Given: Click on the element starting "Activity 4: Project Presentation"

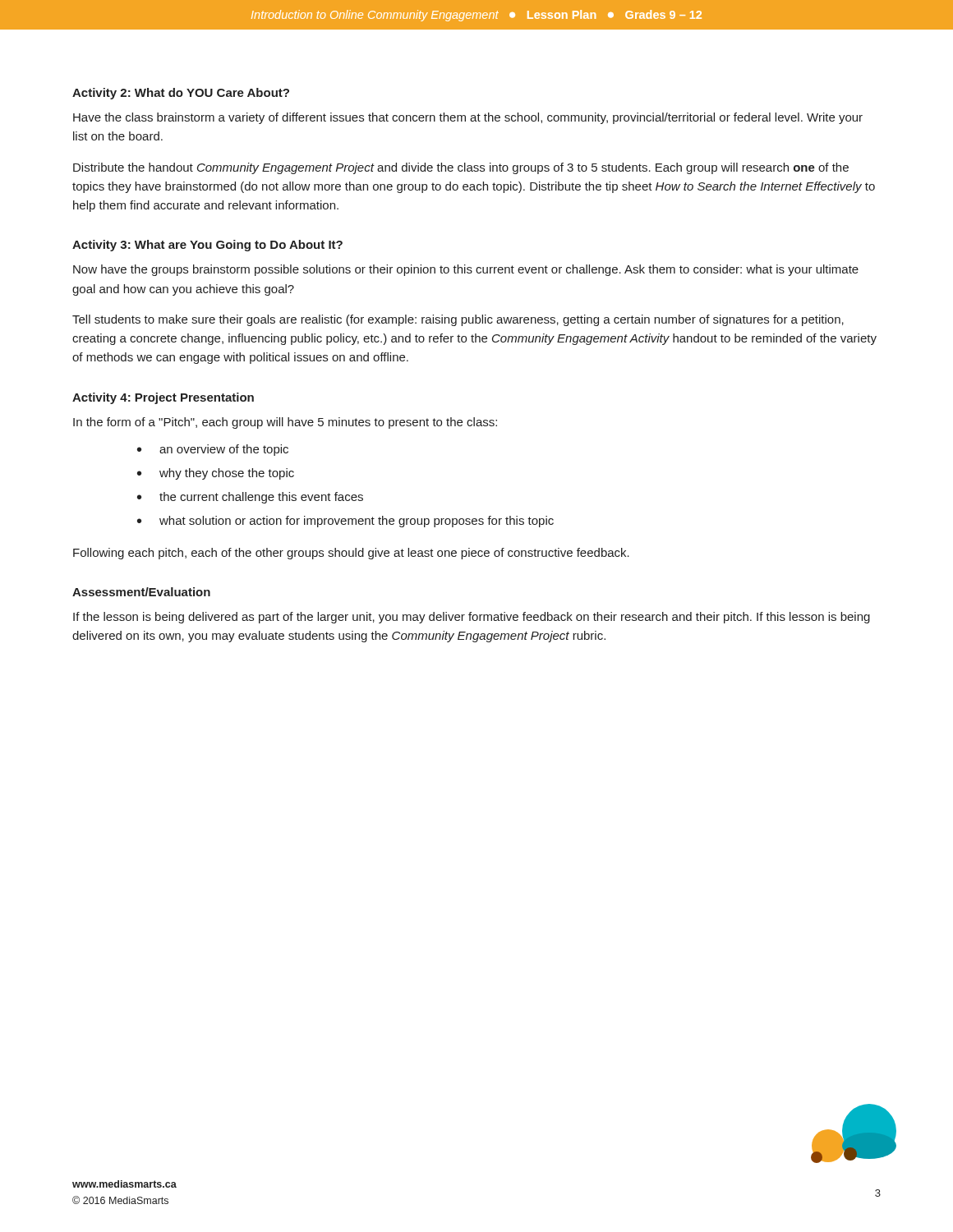Looking at the screenshot, I should coord(163,397).
